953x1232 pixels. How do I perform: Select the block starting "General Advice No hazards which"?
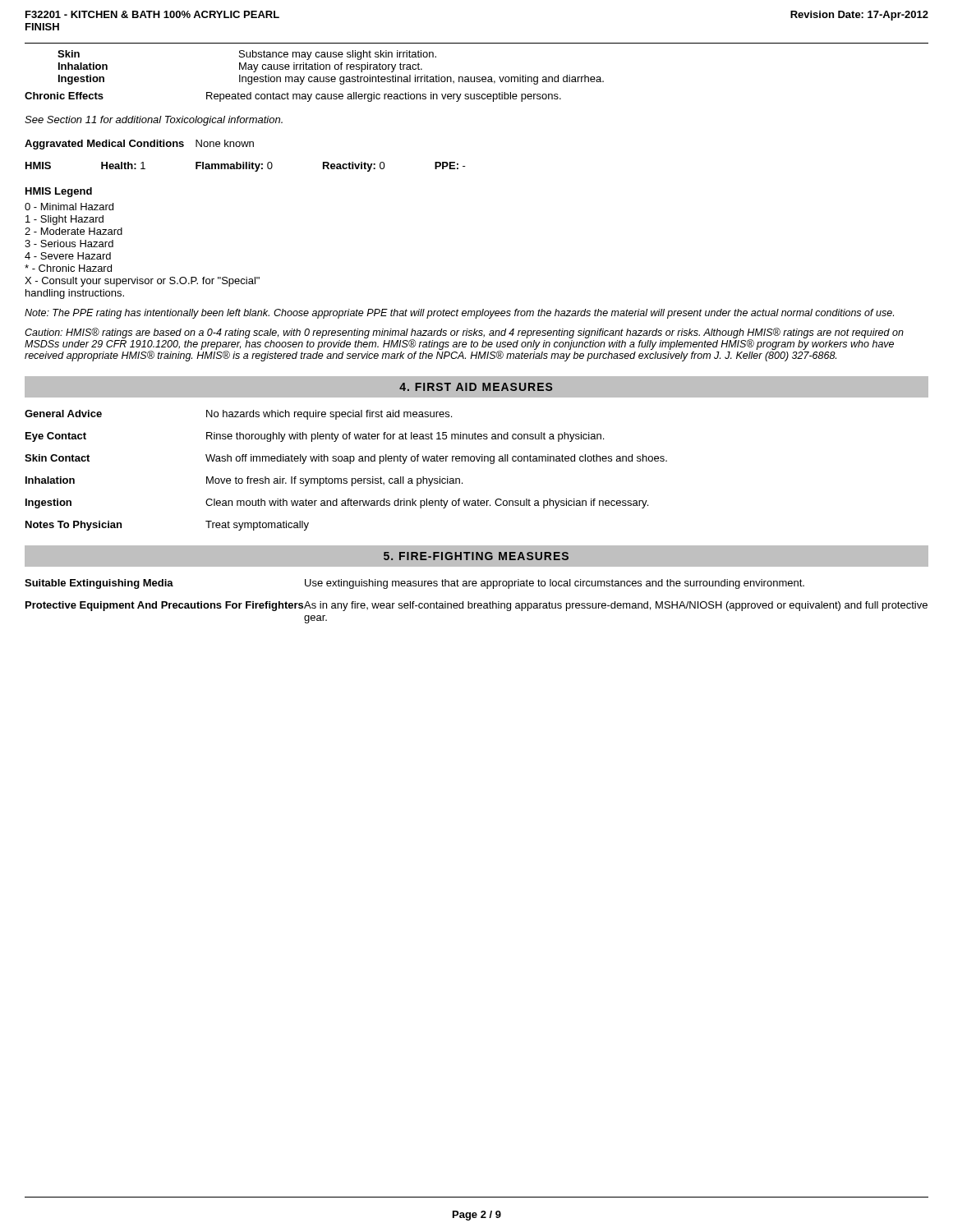pos(238,415)
